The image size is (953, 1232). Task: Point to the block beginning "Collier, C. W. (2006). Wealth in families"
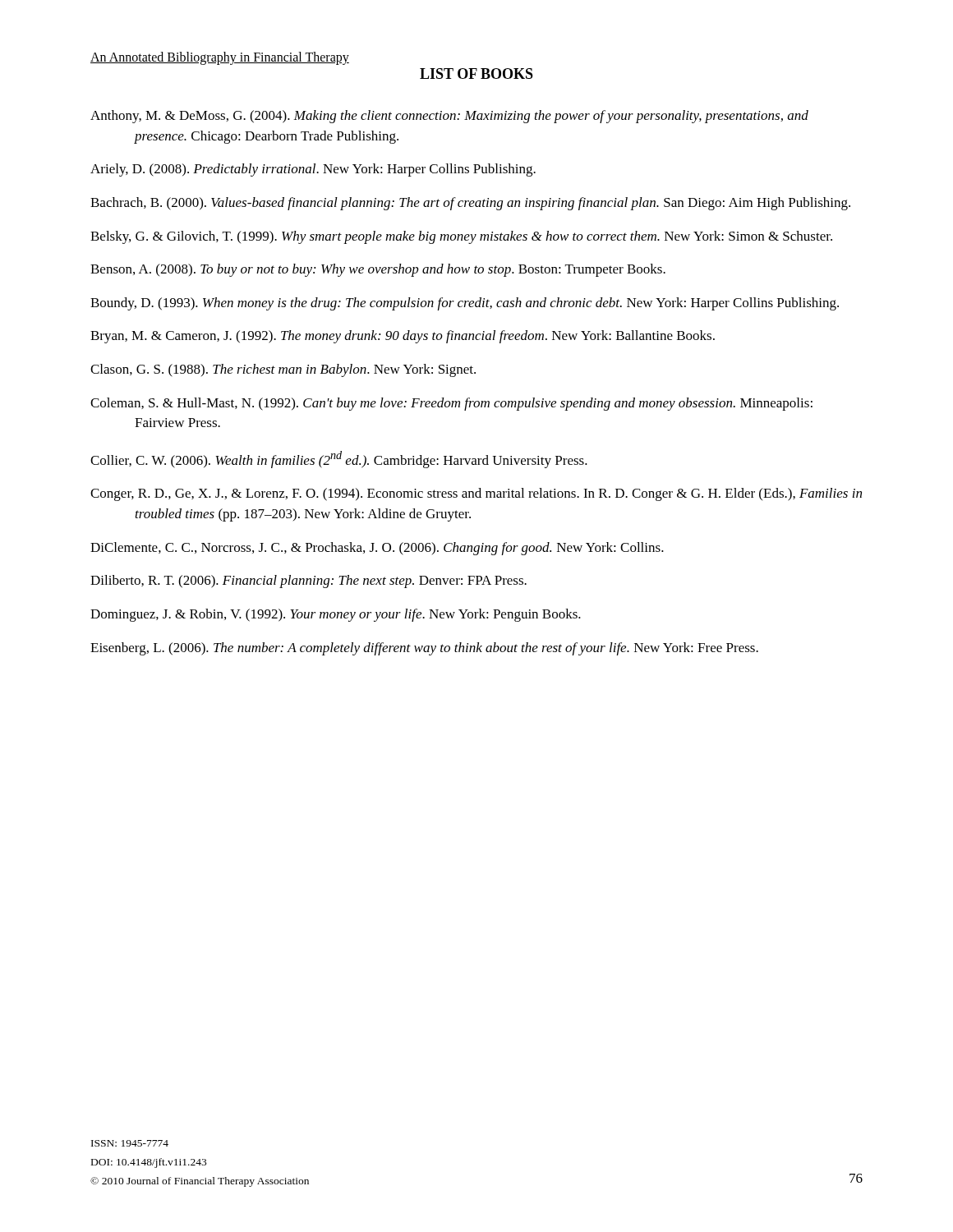pyautogui.click(x=339, y=458)
